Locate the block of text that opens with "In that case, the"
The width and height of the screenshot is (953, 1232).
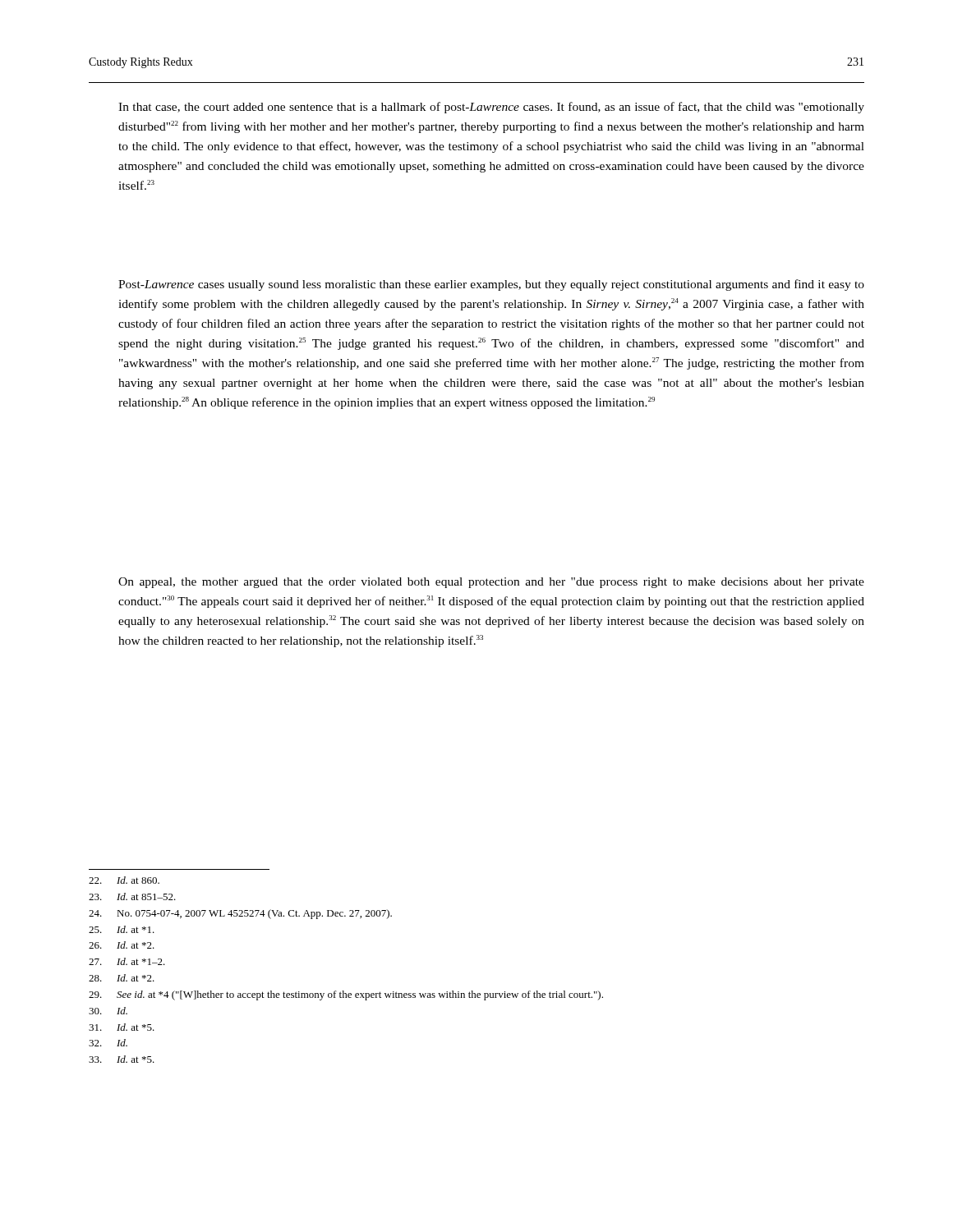coord(491,146)
